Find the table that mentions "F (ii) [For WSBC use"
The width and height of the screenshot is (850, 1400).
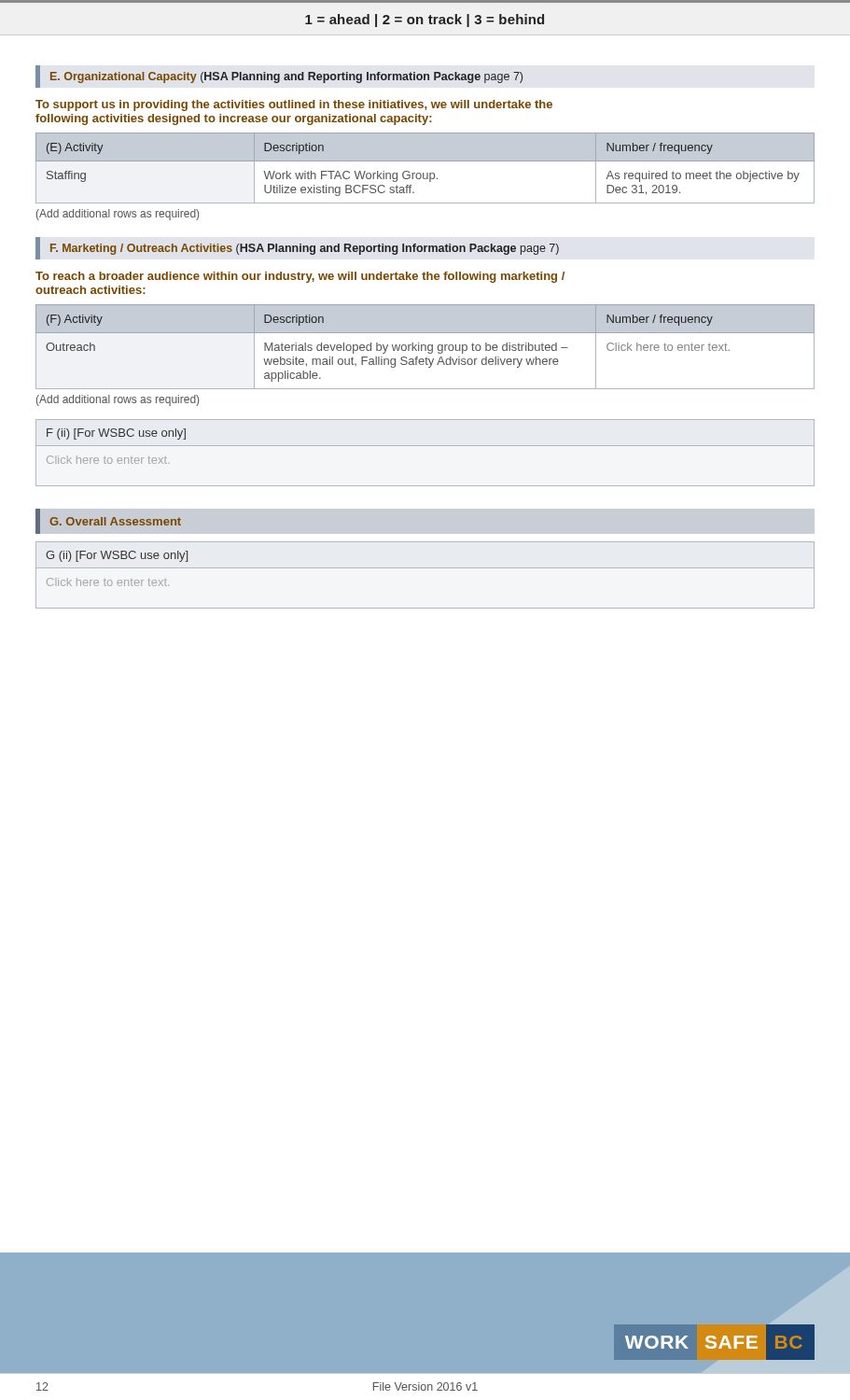pos(425,453)
